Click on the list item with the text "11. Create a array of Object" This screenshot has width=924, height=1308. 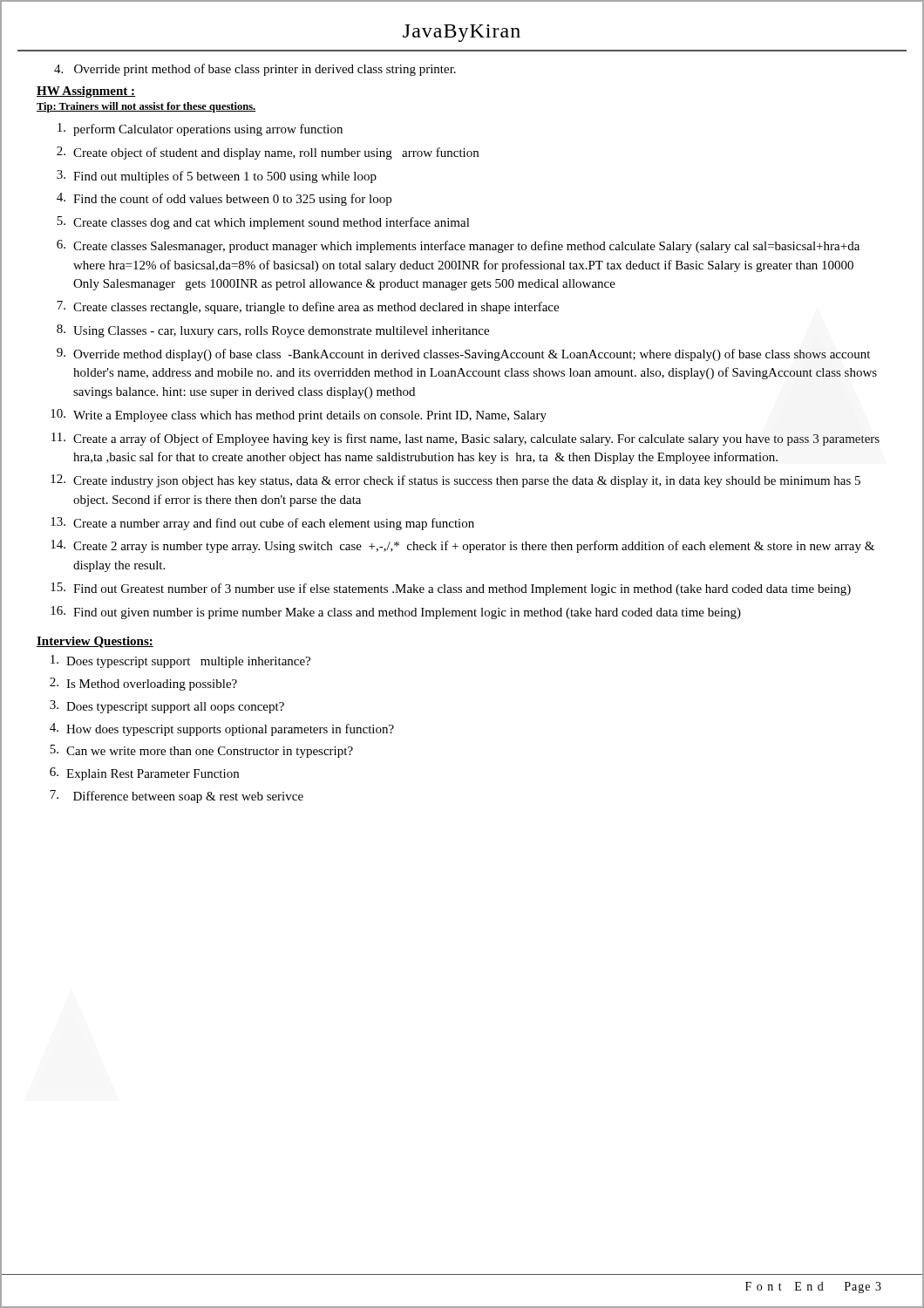(462, 448)
